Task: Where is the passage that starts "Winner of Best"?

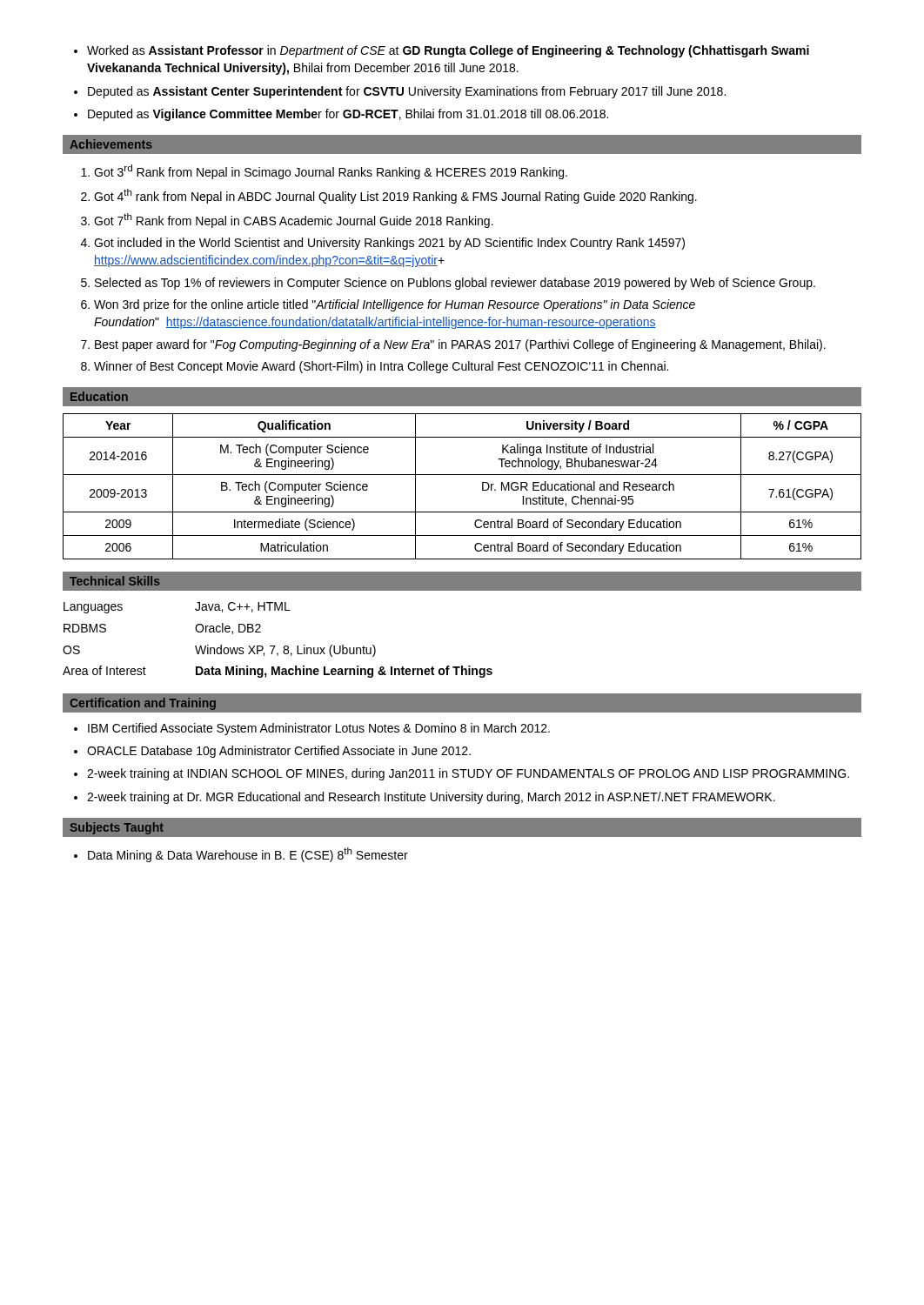Action: click(382, 366)
